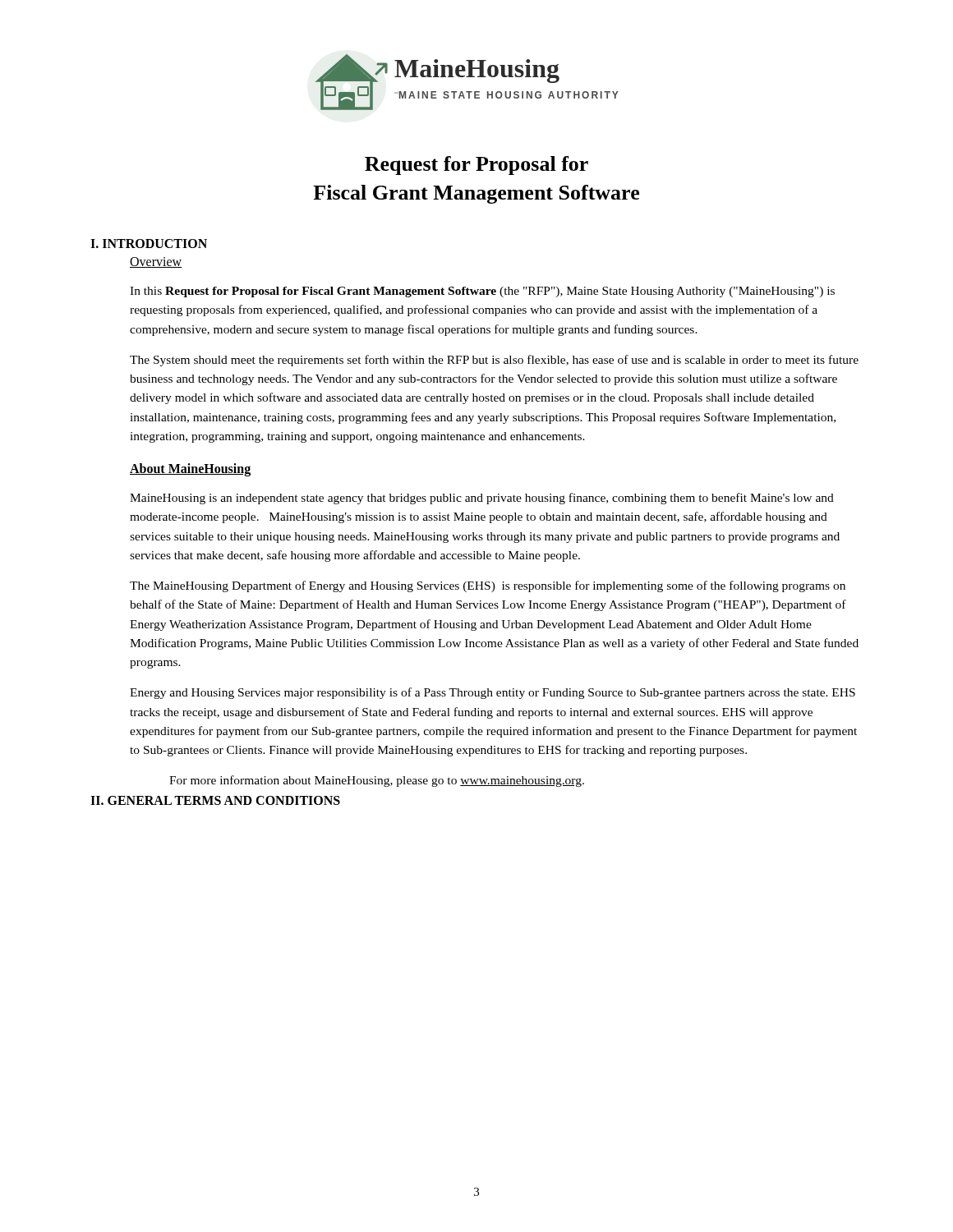Where is the passage that starts "Energy and Housing Services"?
This screenshot has width=953, height=1232.
(493, 721)
